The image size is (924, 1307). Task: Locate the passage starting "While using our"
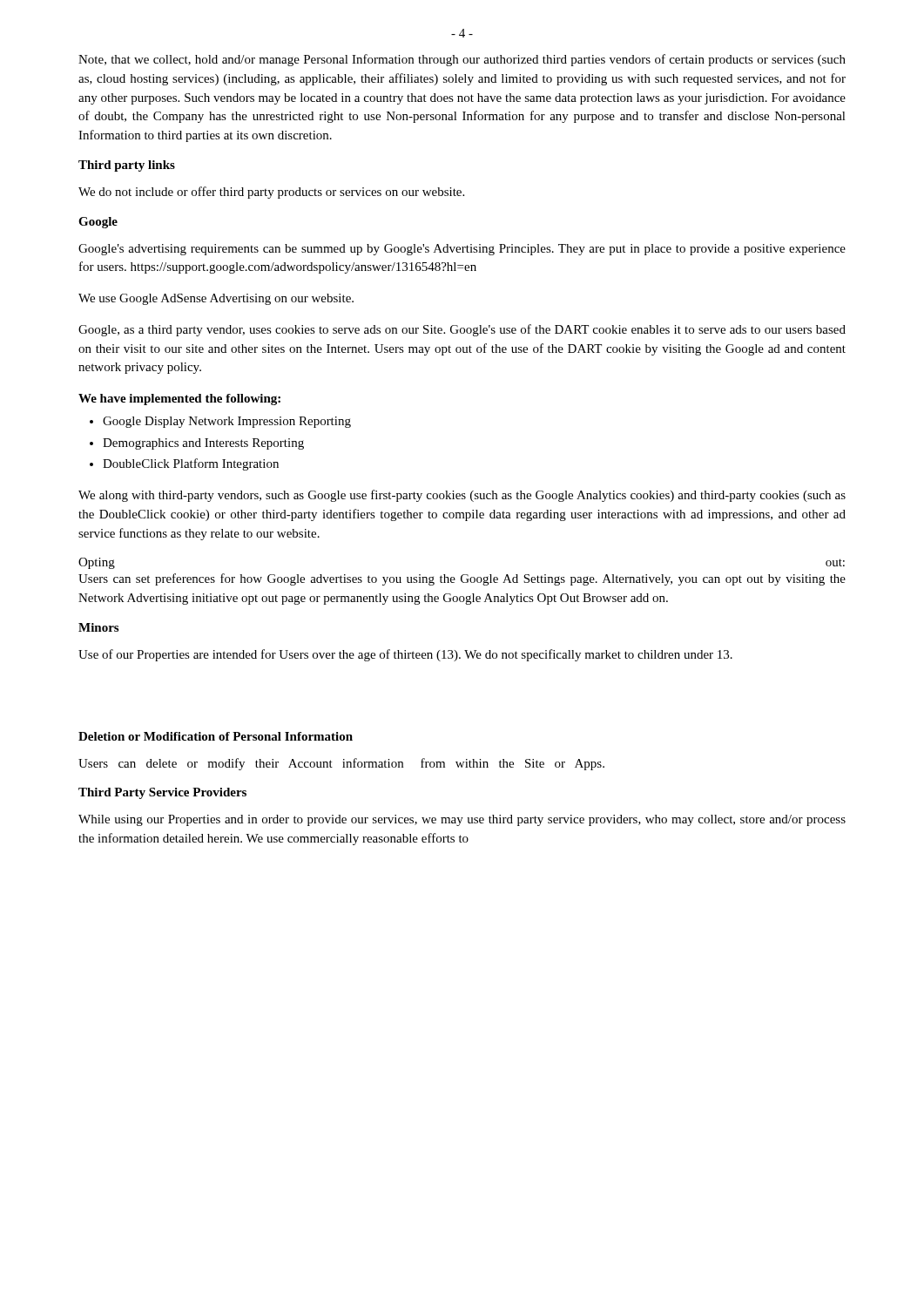click(462, 830)
